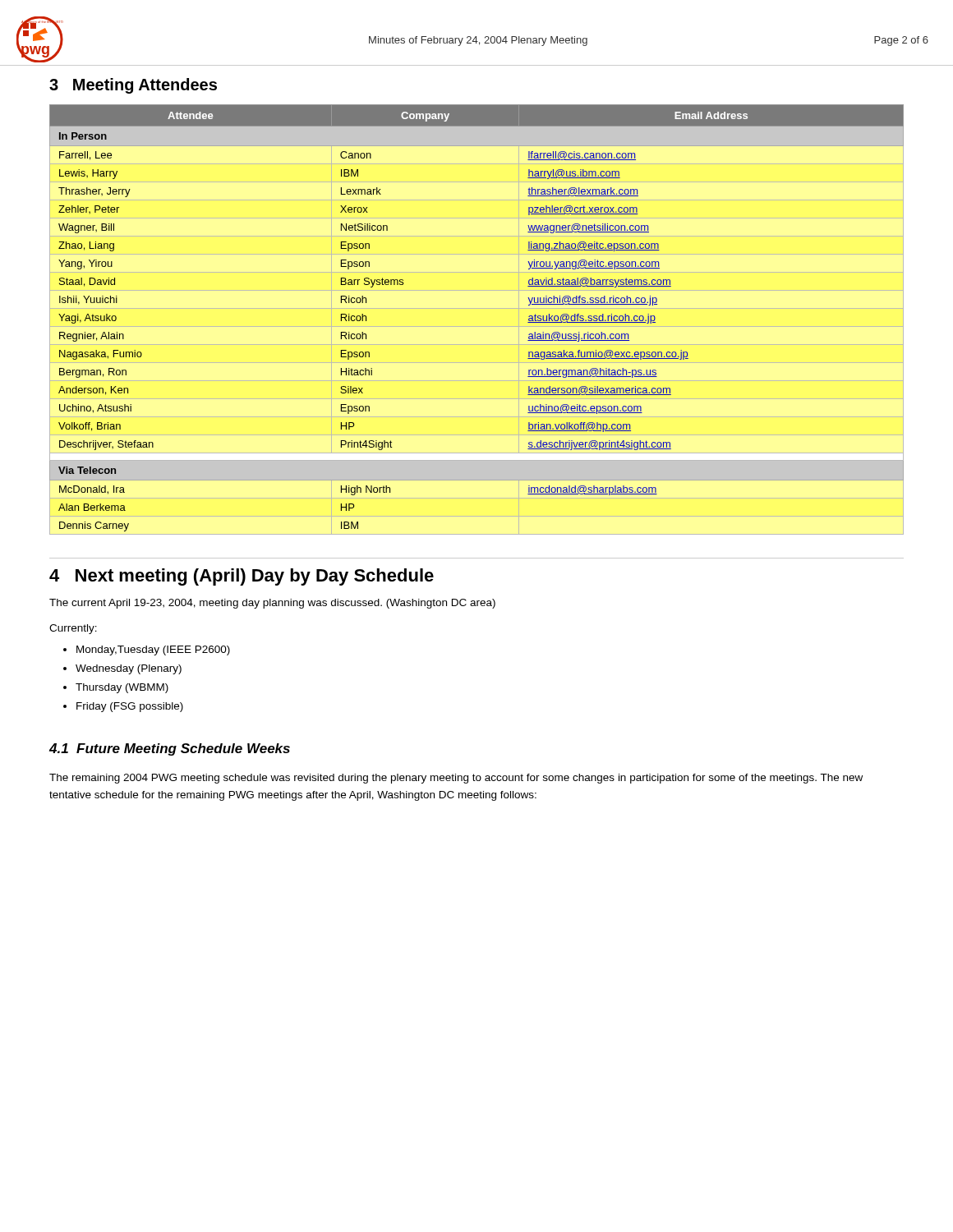Point to the element starting "Thursday (WBMM)"
Image resolution: width=953 pixels, height=1232 pixels.
(x=122, y=687)
